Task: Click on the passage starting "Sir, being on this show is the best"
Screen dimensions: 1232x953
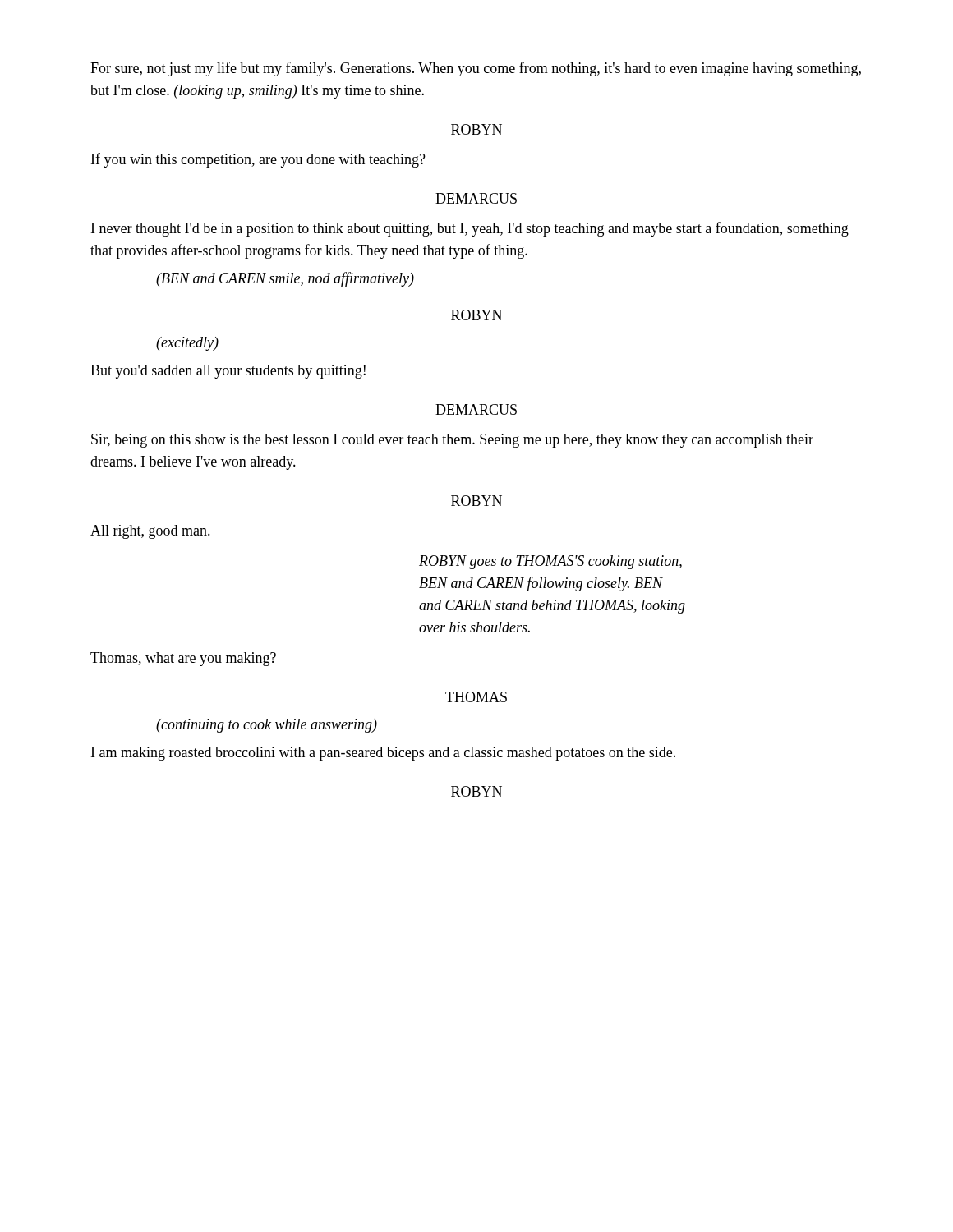Action: pos(476,451)
